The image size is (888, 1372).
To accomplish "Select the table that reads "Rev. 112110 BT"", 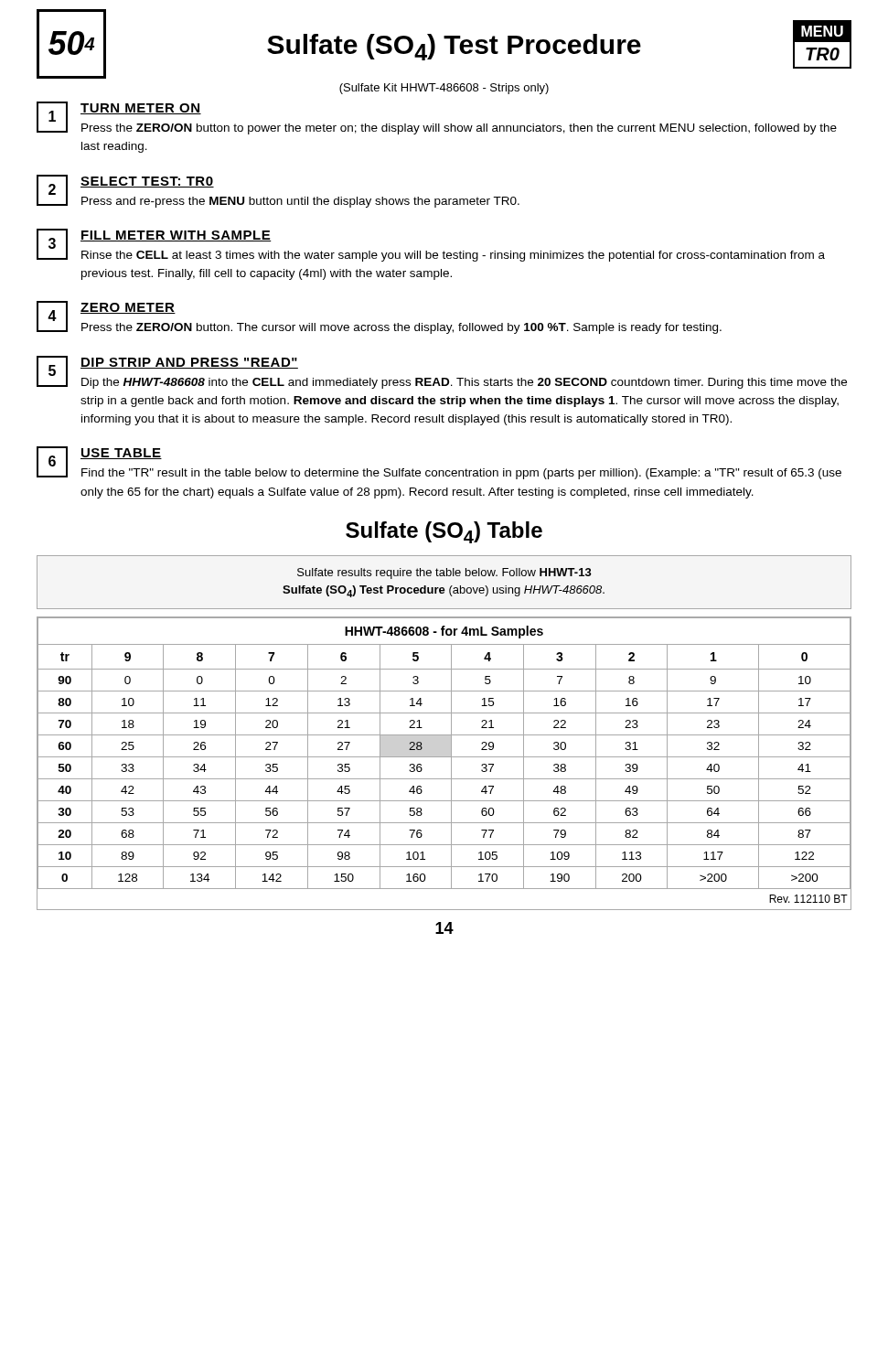I will click(x=444, y=763).
